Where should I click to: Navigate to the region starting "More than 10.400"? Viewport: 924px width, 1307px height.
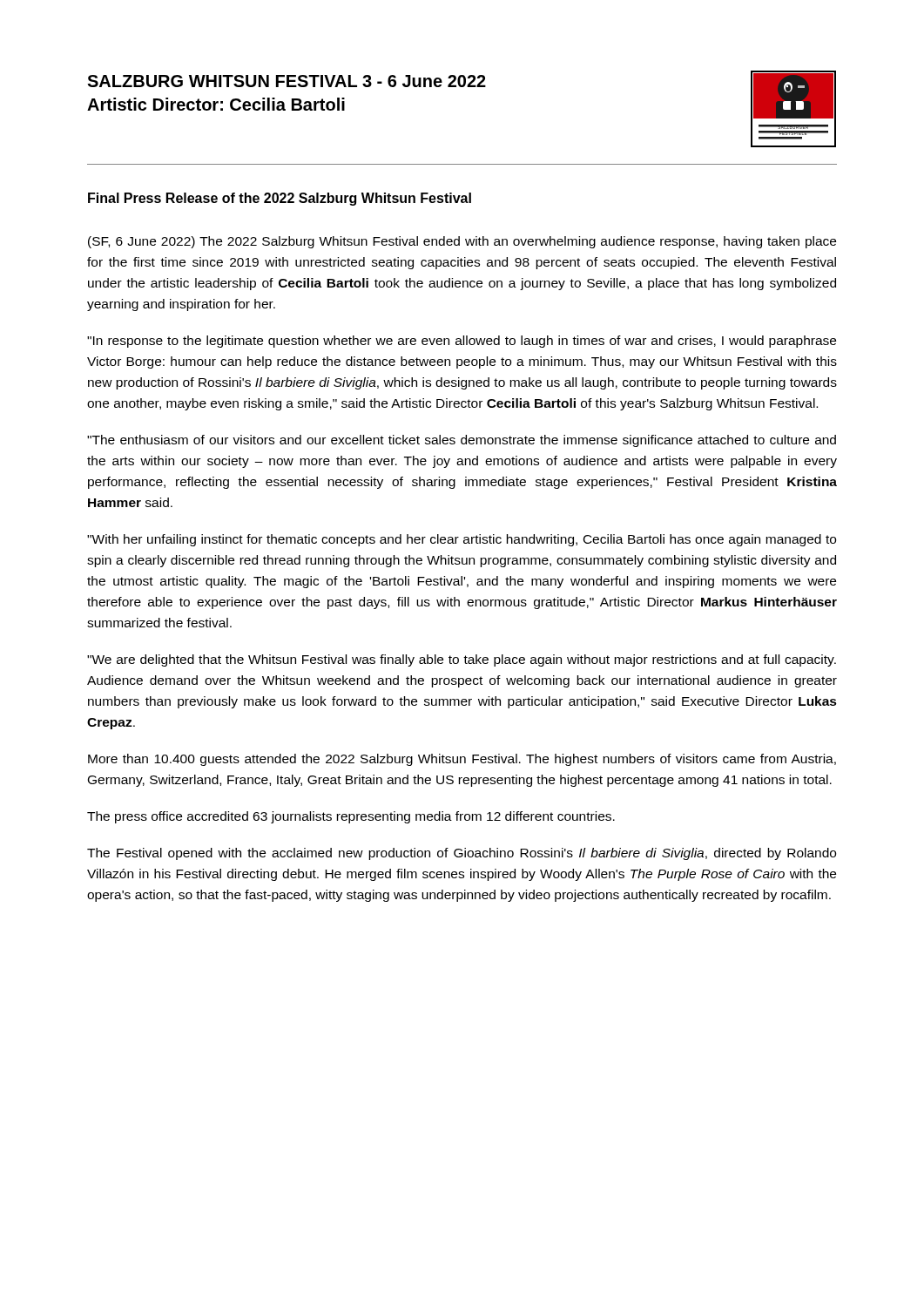coord(462,769)
